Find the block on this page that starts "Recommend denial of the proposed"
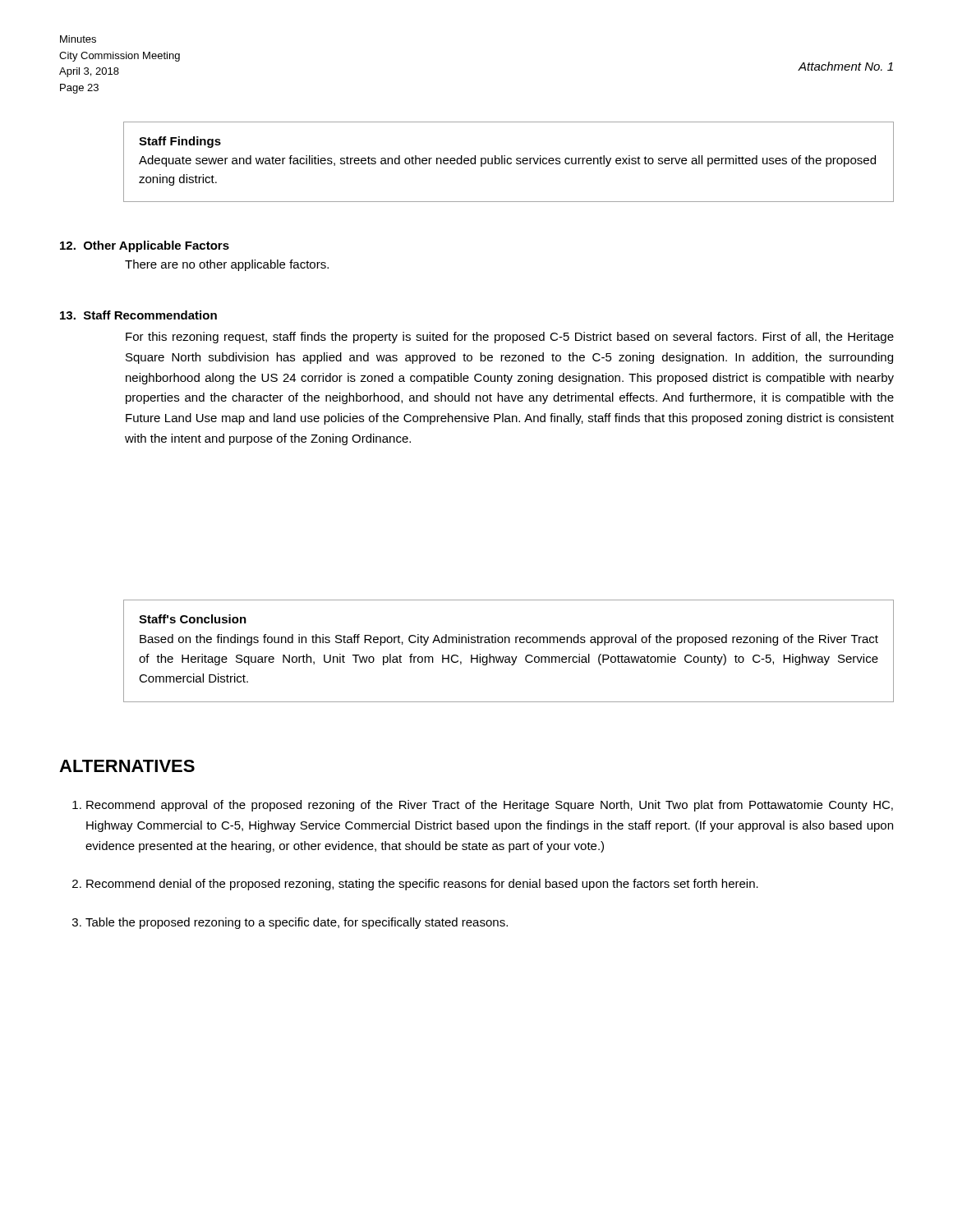The height and width of the screenshot is (1232, 953). pyautogui.click(x=422, y=884)
